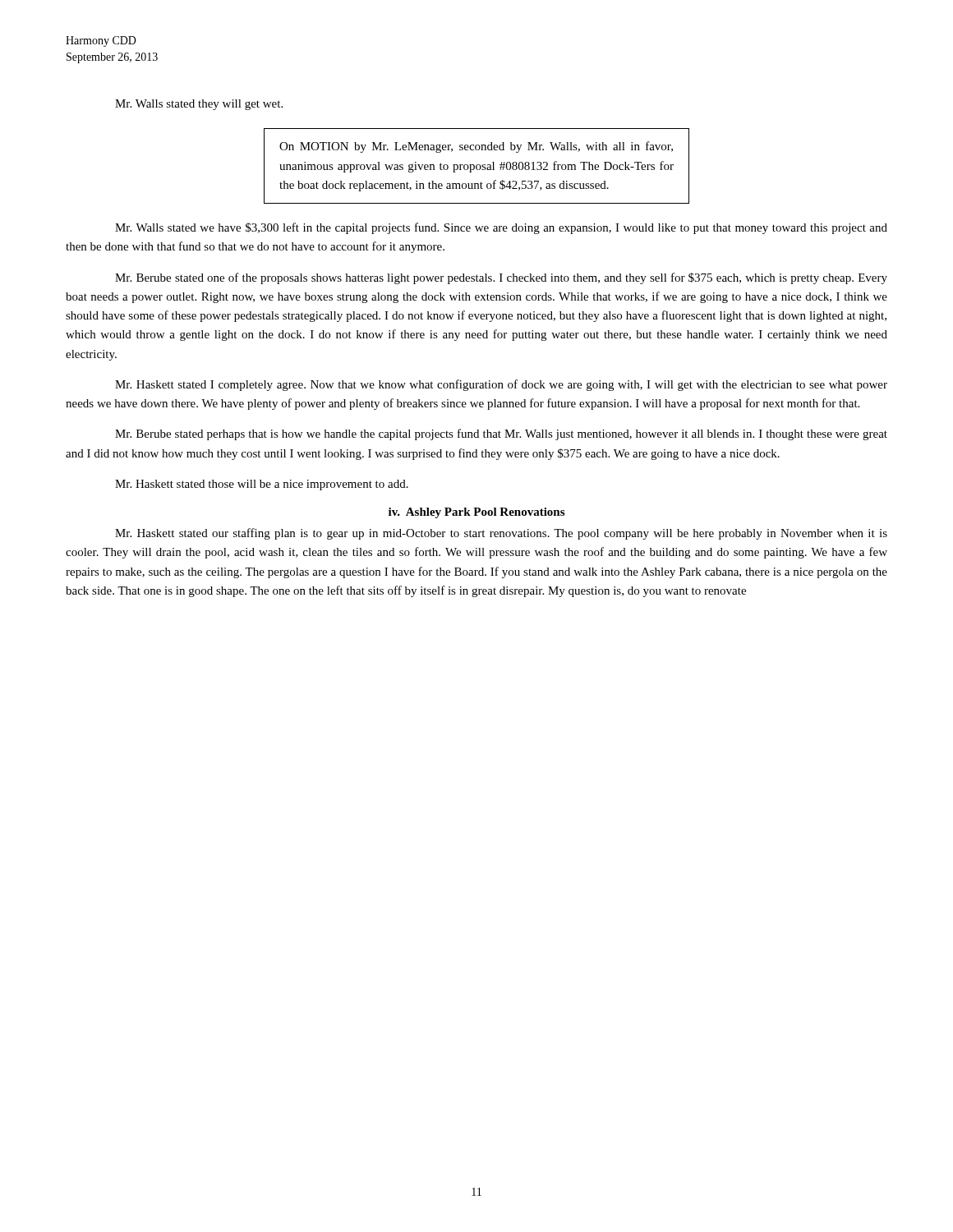The width and height of the screenshot is (953, 1232).
Task: Locate the block of text that opens with "Mr. Berube stated one"
Action: tap(476, 315)
